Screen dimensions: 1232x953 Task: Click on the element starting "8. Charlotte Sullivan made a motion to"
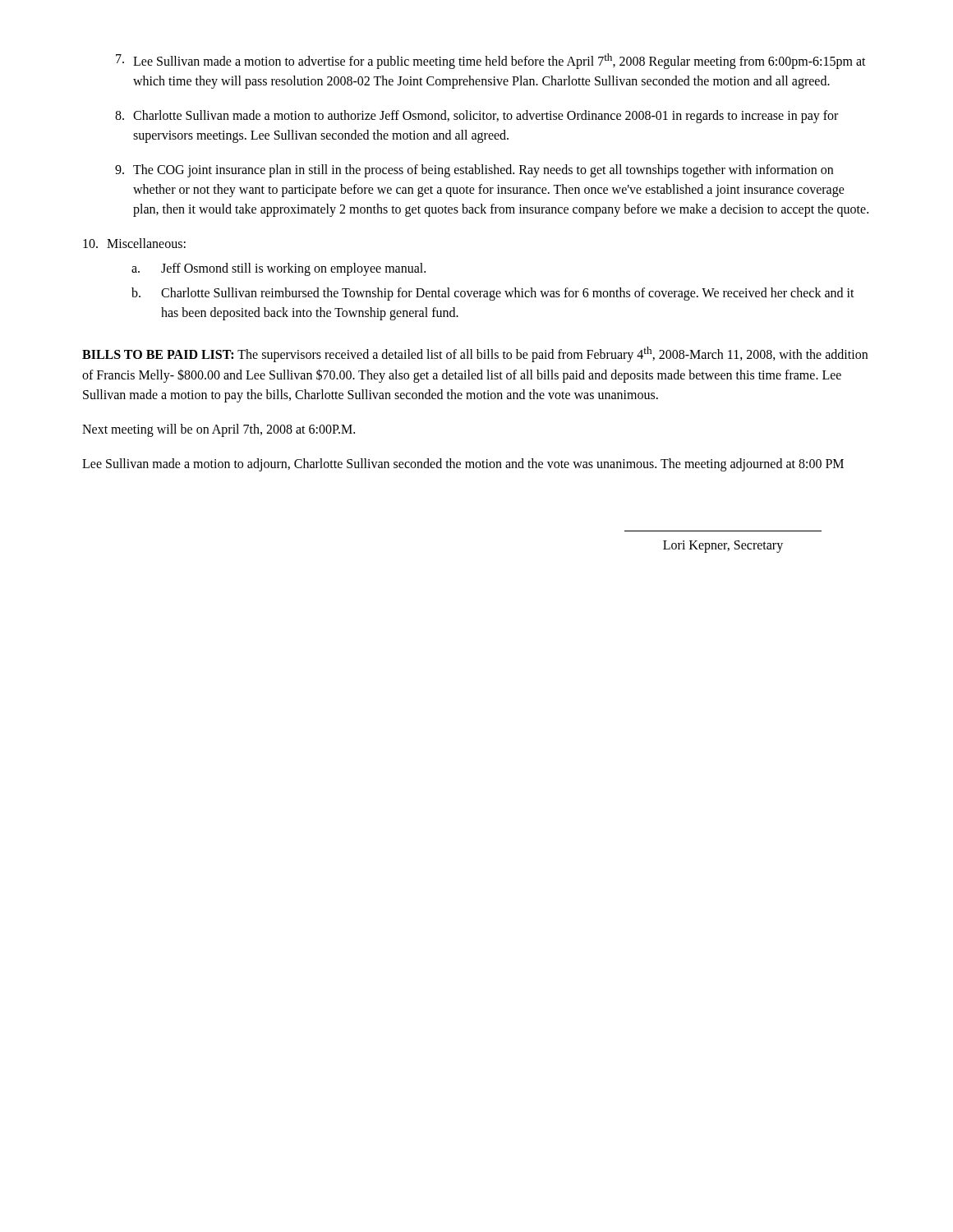pyautogui.click(x=476, y=126)
